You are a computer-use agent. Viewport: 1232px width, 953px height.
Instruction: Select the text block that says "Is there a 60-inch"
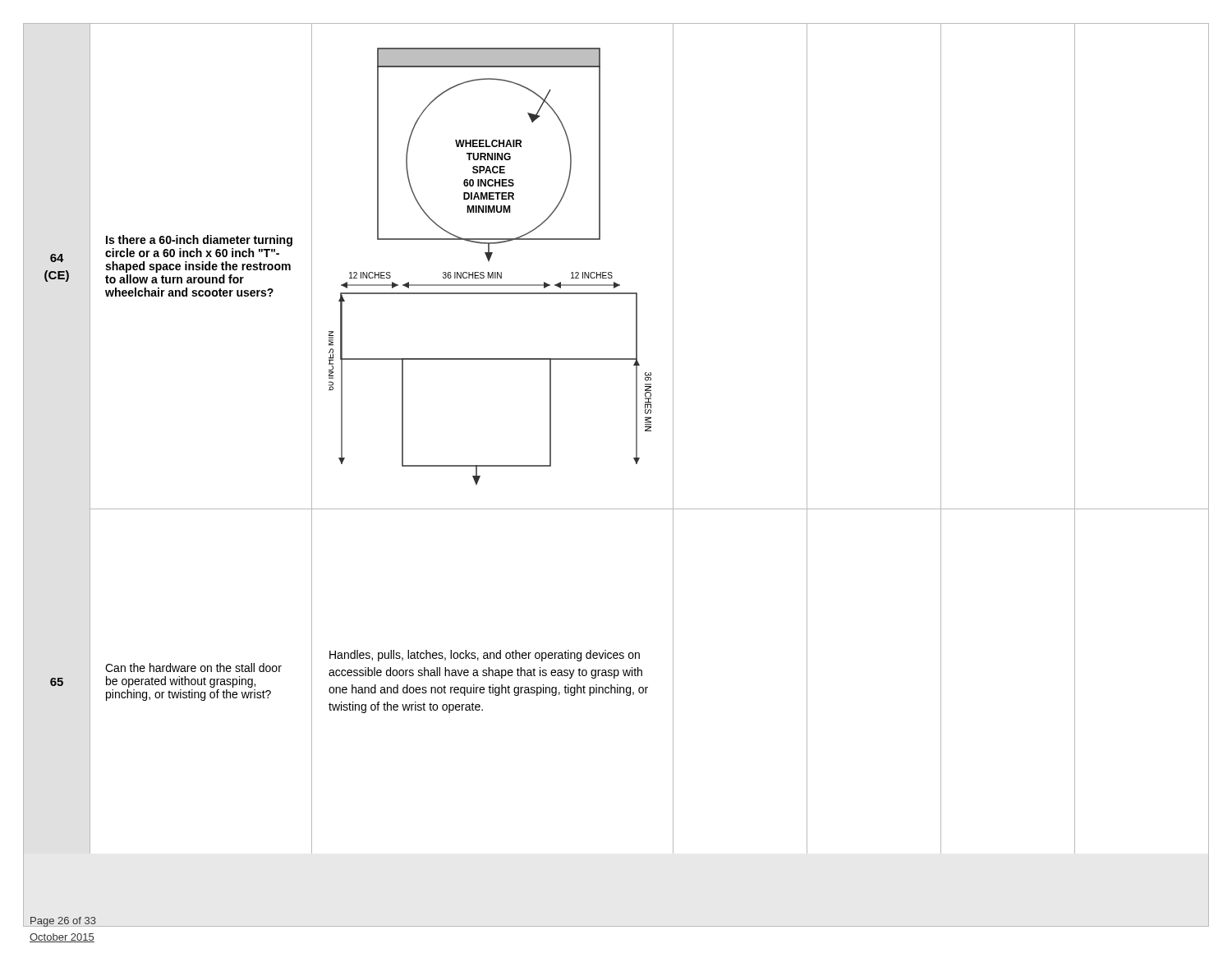[x=201, y=266]
